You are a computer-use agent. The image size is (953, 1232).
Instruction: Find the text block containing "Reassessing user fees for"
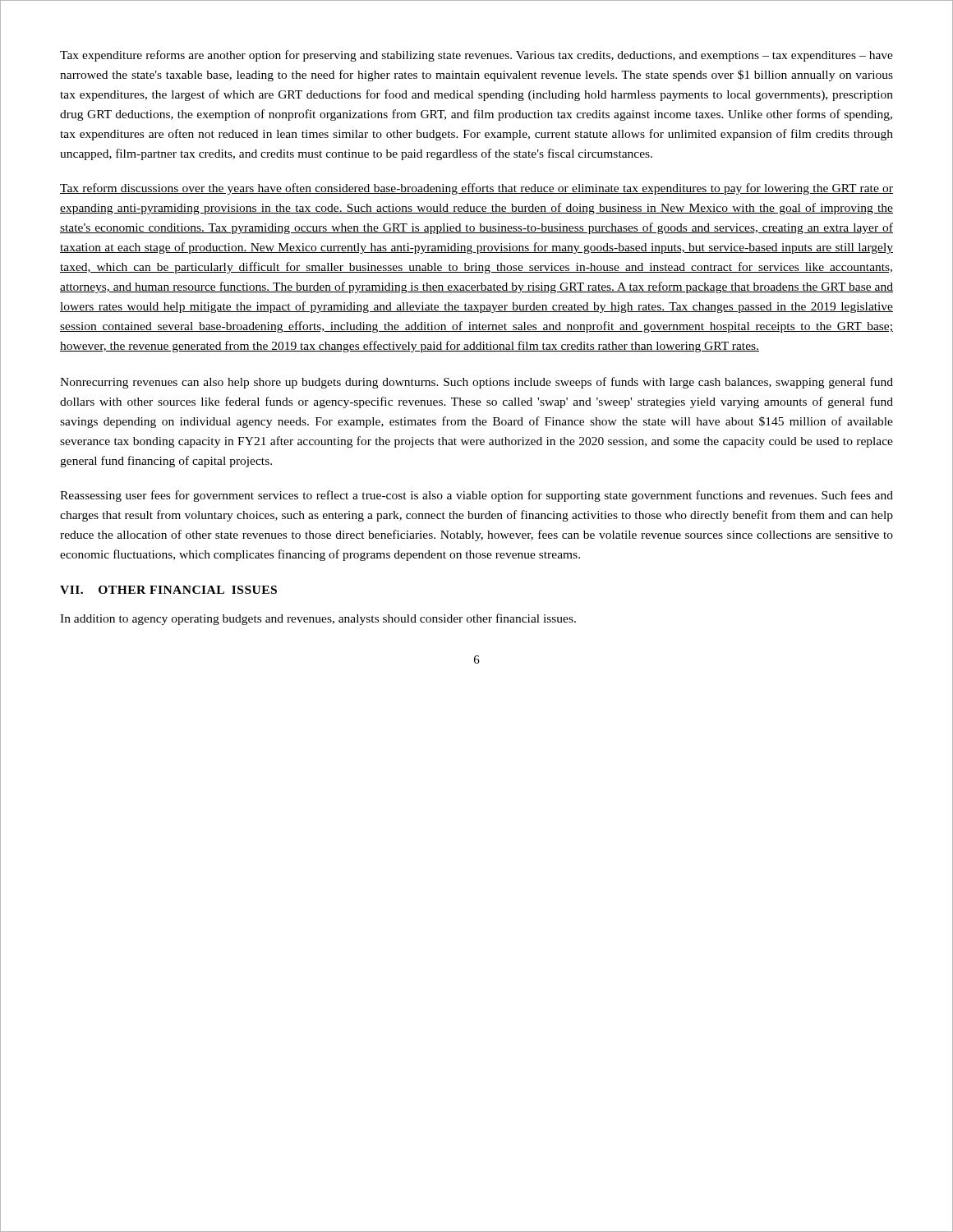click(476, 525)
